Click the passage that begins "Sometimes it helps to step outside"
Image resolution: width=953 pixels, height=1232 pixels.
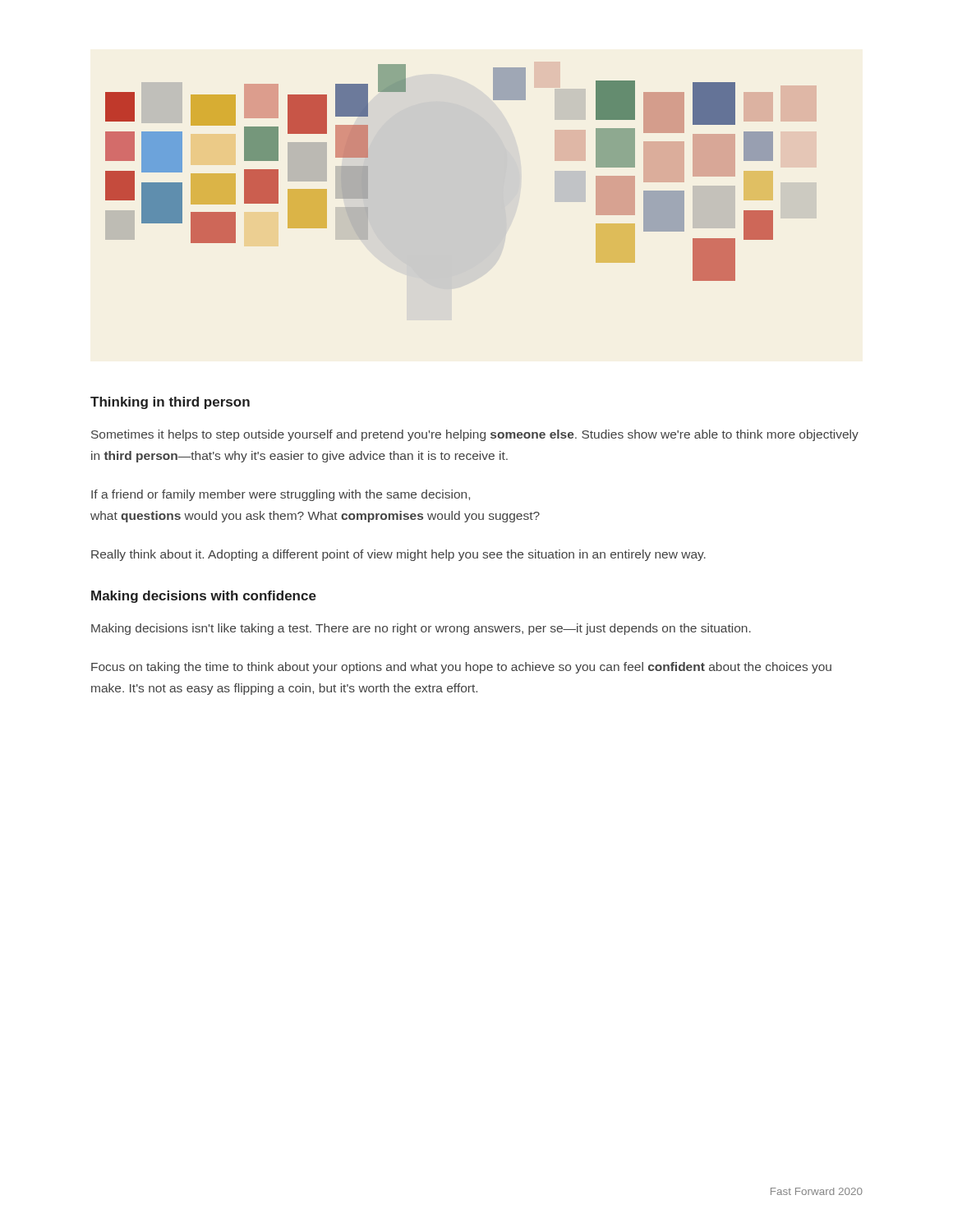point(474,445)
